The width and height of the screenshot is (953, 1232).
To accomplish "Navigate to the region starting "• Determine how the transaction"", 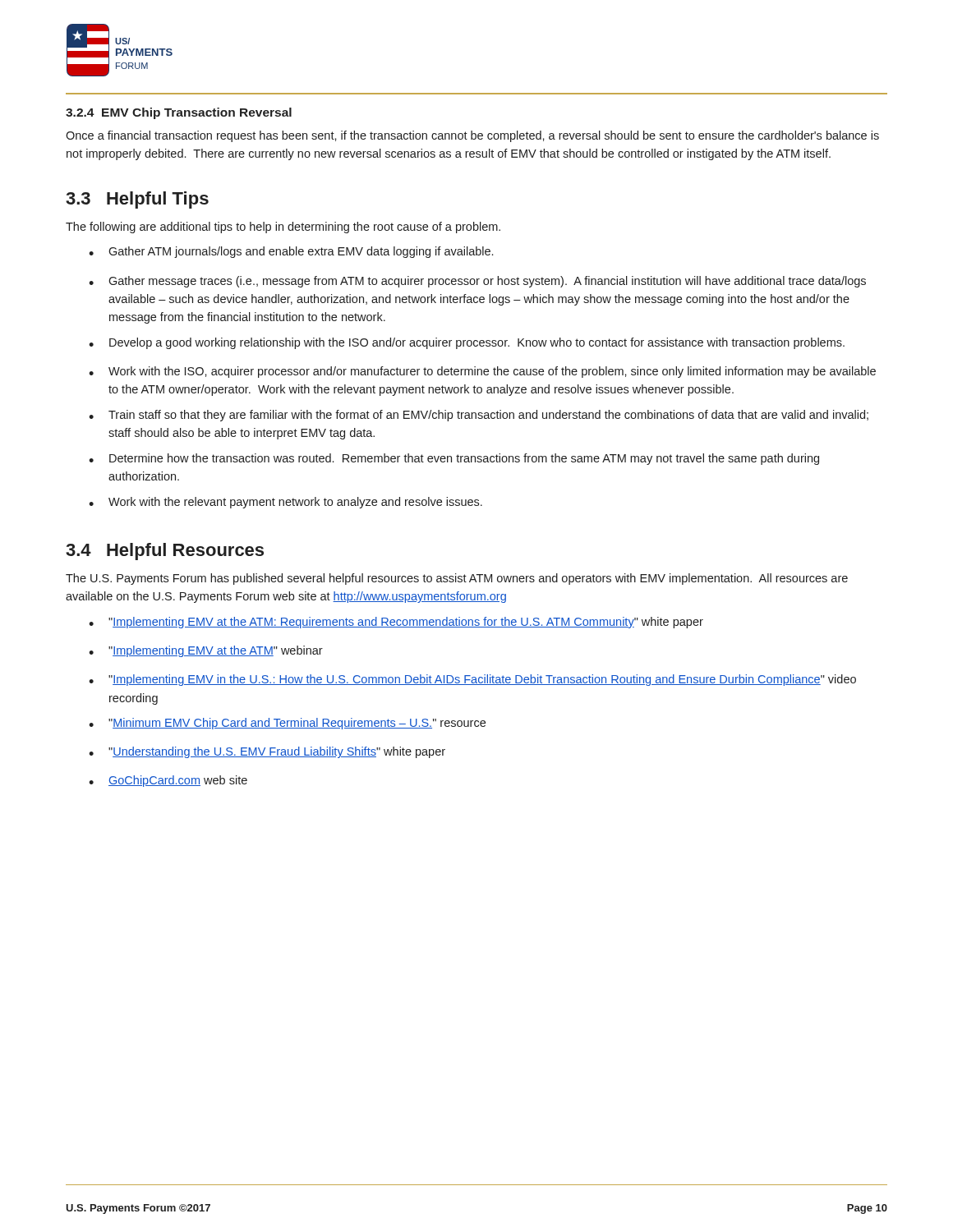I will [x=488, y=468].
